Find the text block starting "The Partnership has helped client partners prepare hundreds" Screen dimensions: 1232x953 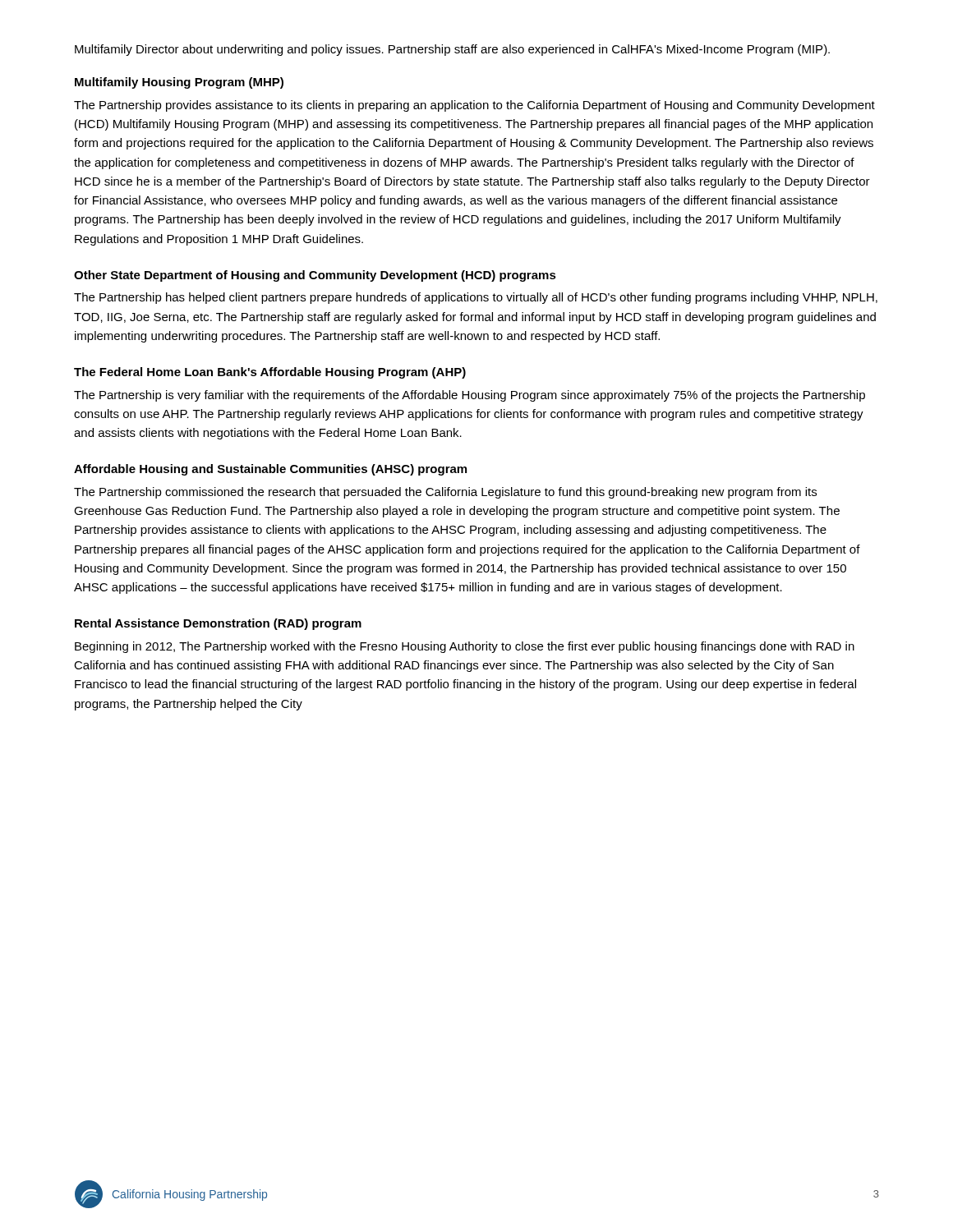click(476, 316)
